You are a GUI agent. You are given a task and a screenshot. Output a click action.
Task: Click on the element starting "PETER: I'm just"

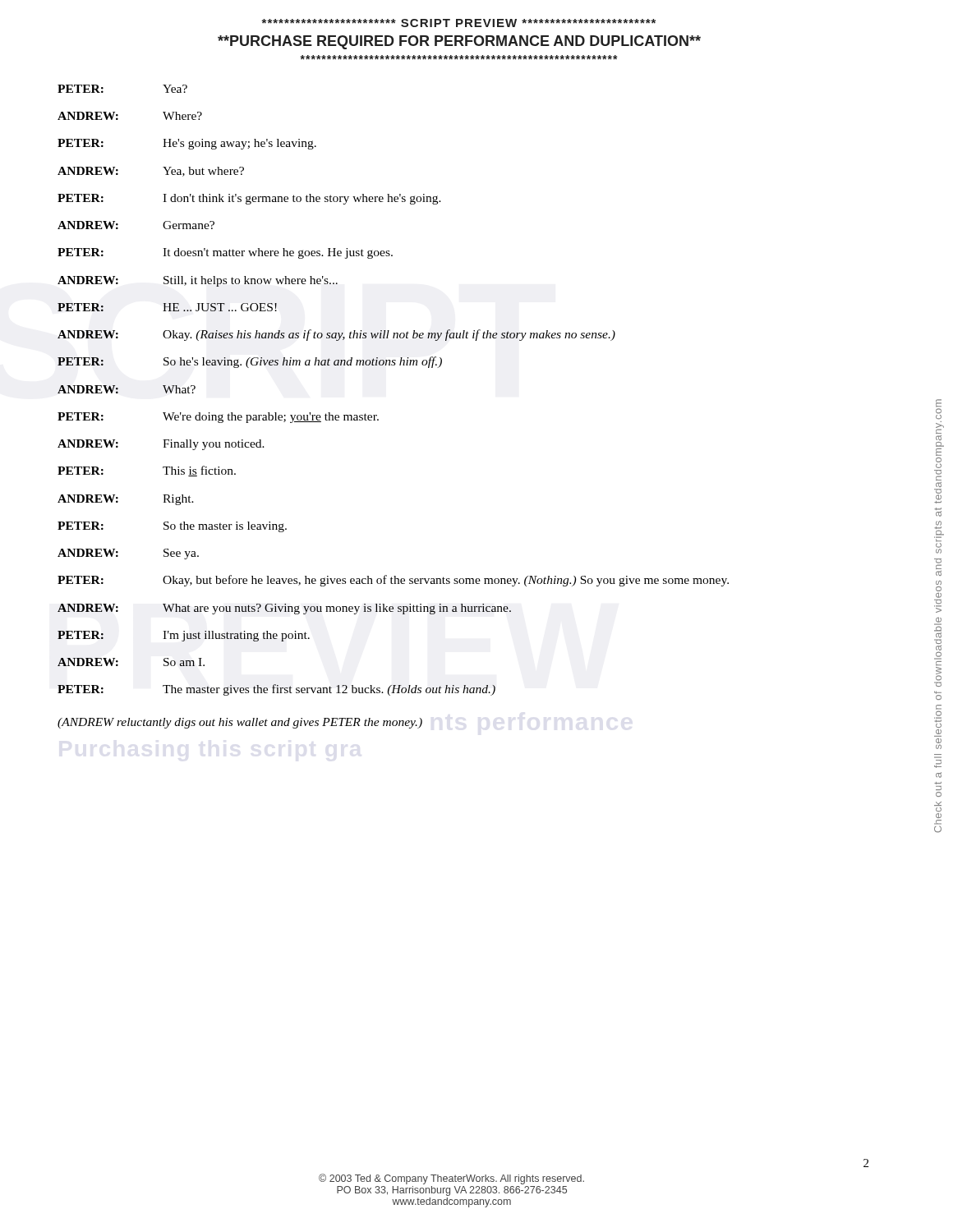(184, 636)
